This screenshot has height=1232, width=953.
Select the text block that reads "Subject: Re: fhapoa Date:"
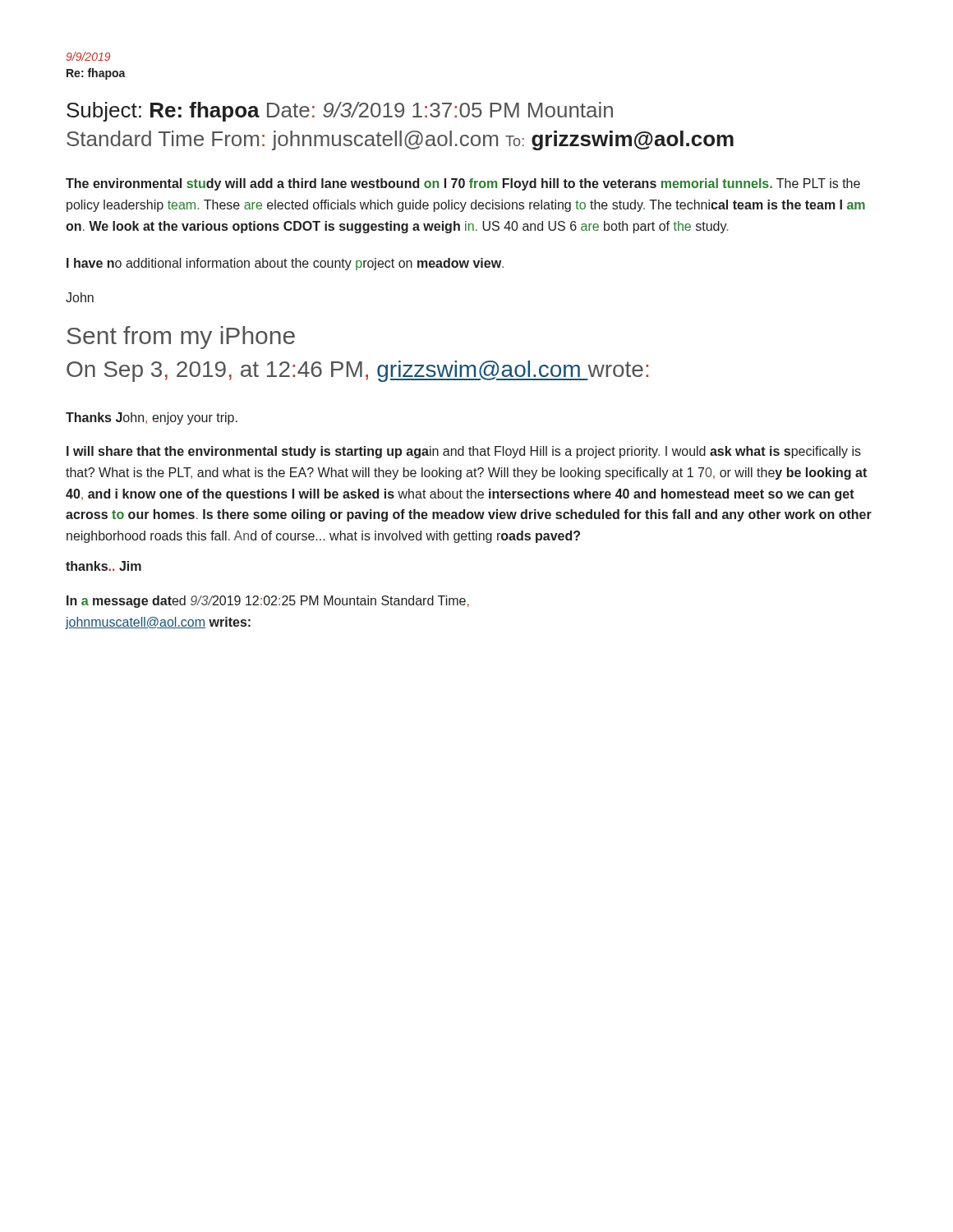(400, 125)
